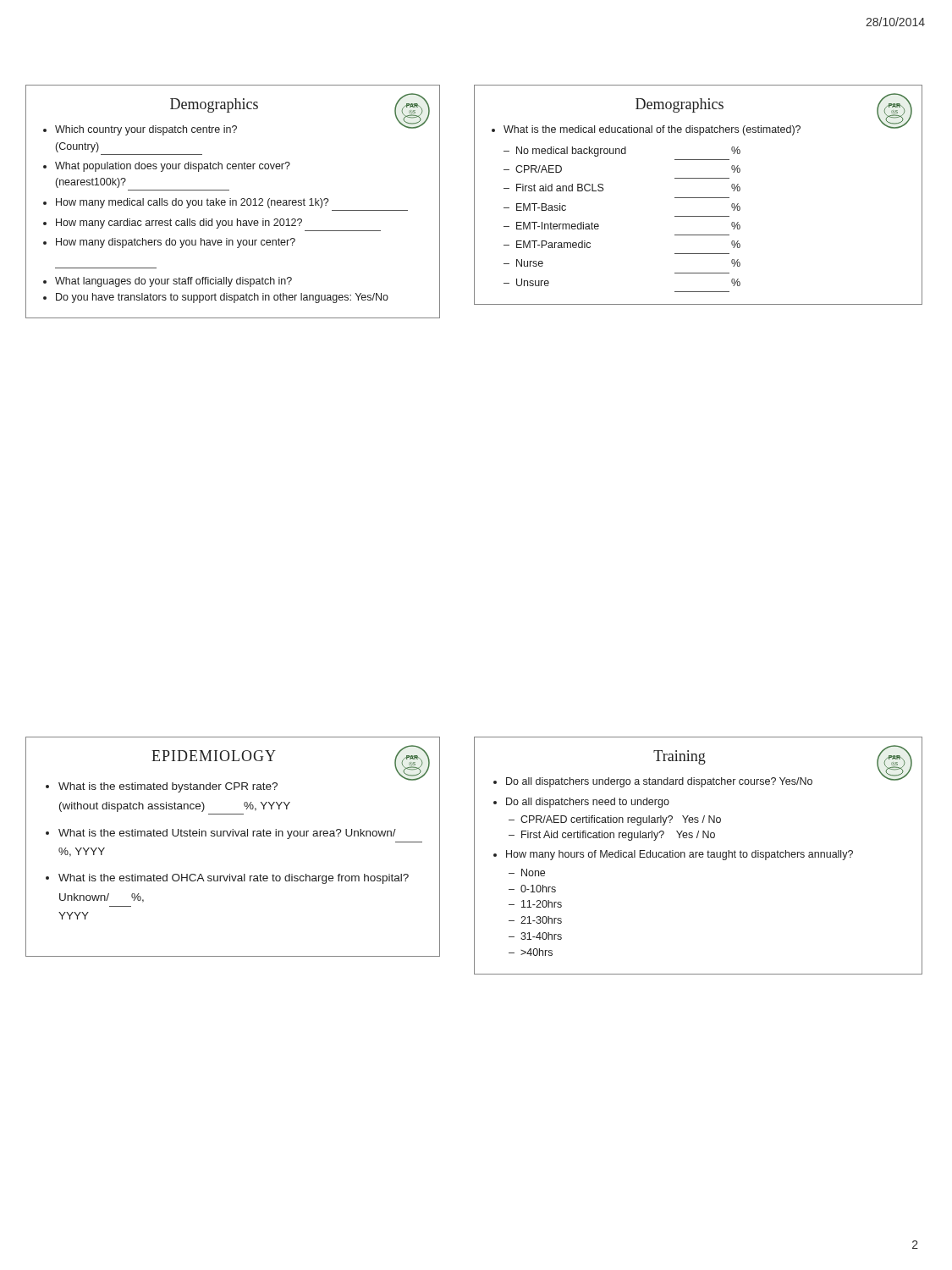Select the list item that says "– EMT-Basic %"
The height and width of the screenshot is (1270, 952).
(x=534, y=207)
